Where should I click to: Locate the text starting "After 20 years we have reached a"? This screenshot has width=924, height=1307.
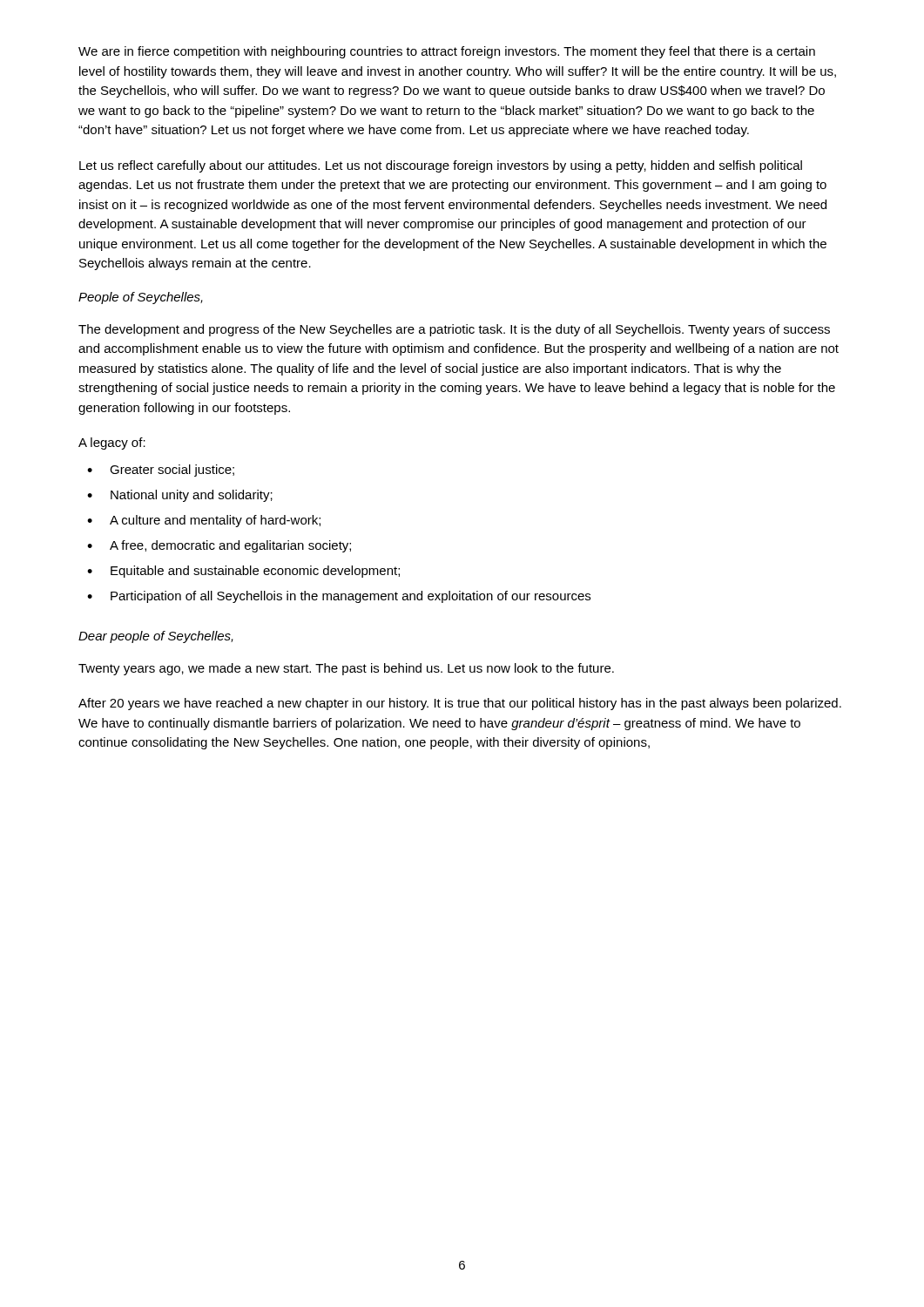click(460, 722)
